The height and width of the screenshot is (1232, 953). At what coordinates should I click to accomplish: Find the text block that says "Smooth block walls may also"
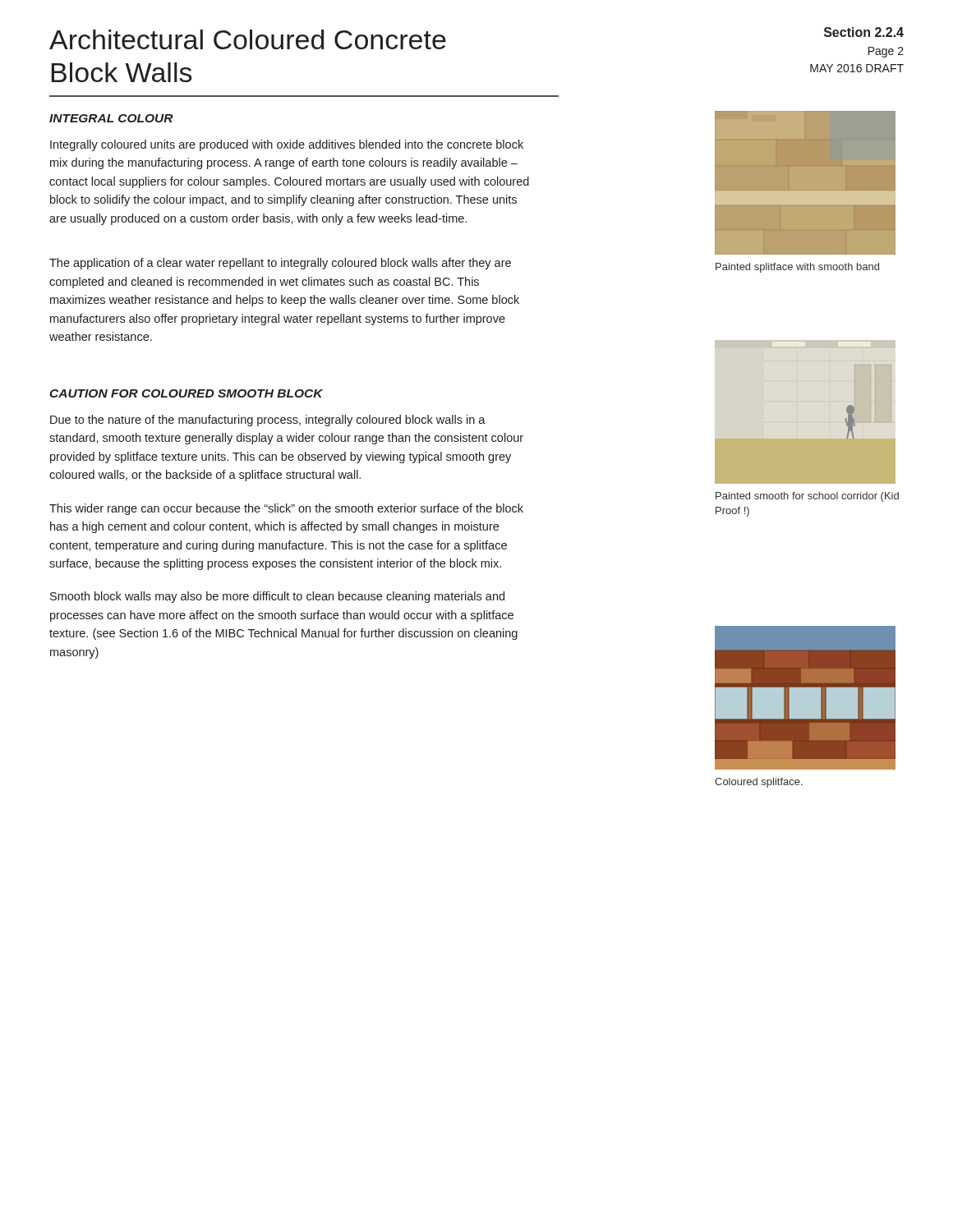[284, 624]
